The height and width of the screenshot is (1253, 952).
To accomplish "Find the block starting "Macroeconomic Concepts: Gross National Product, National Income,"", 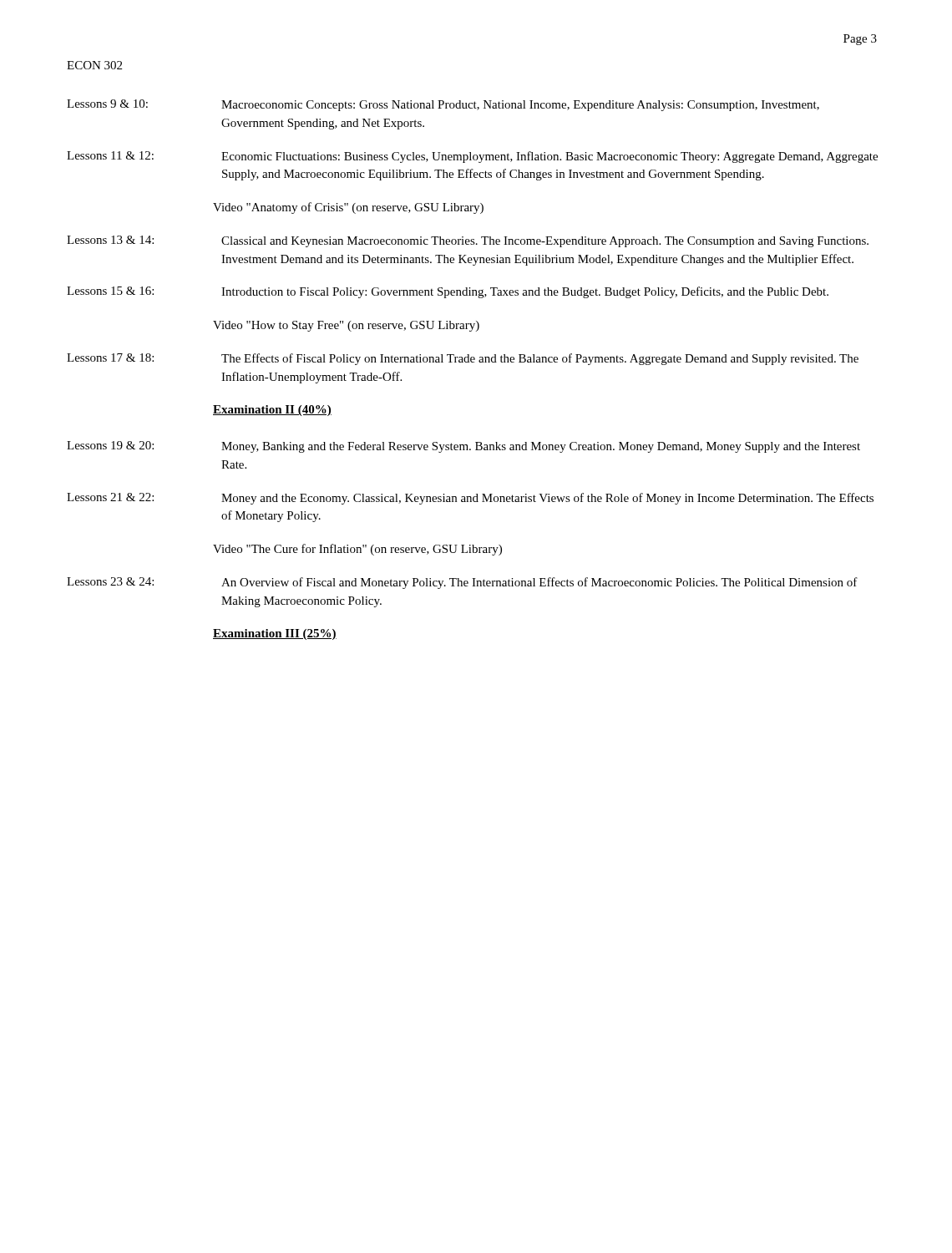I will (x=521, y=114).
